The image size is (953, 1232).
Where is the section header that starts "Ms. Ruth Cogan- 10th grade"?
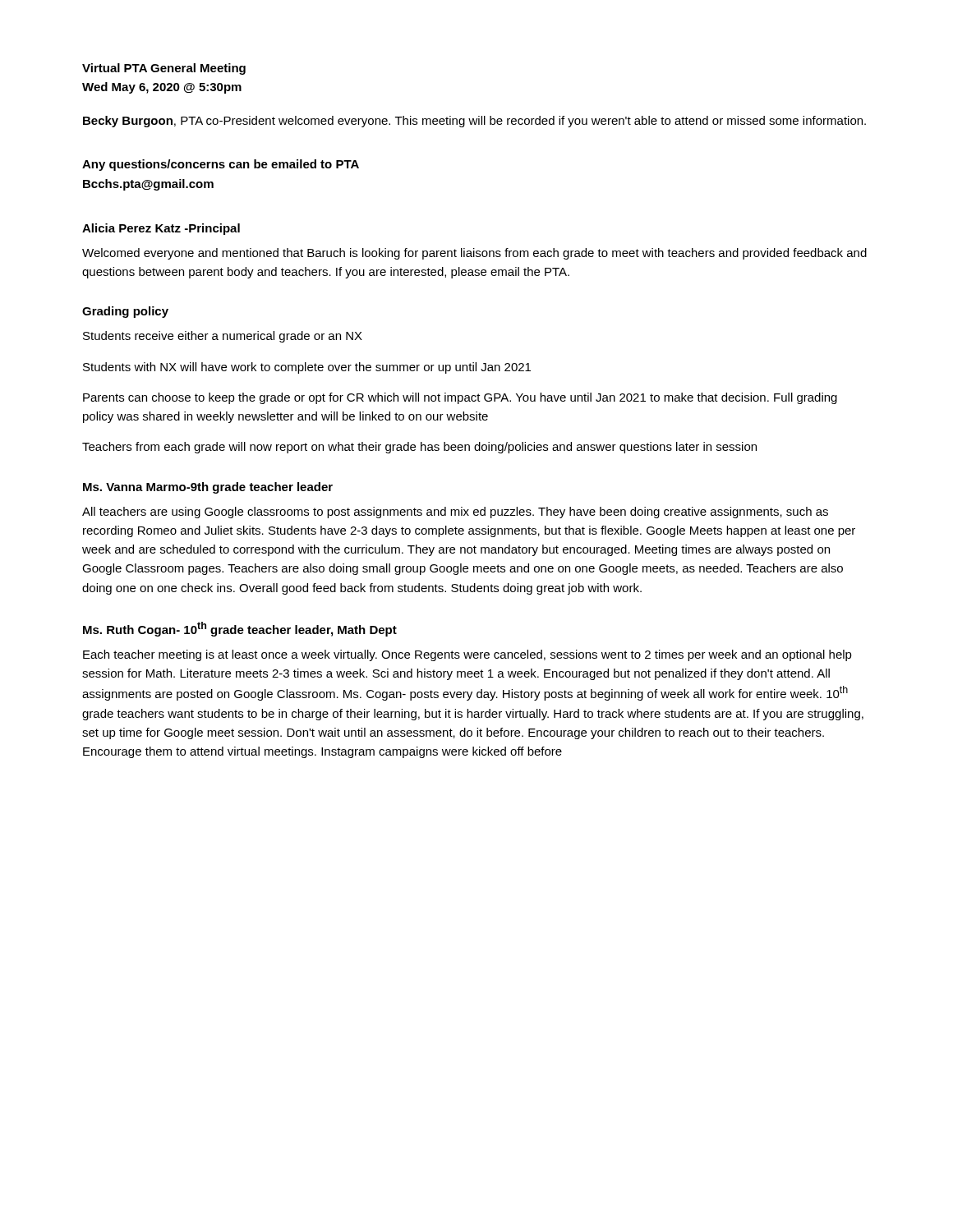pos(239,628)
